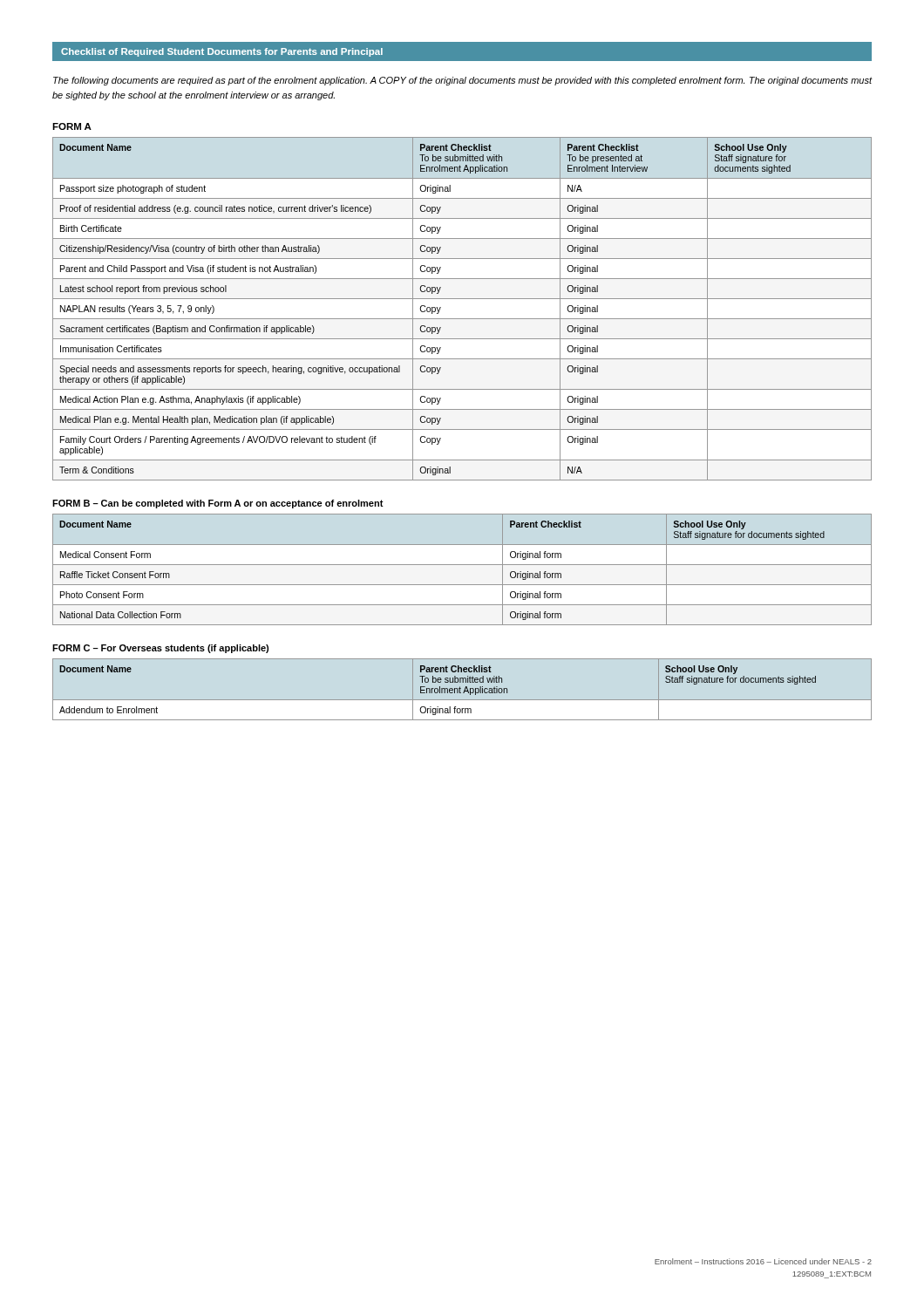This screenshot has width=924, height=1308.
Task: Find the passage starting "FORM B – Can be completed with"
Action: click(218, 503)
